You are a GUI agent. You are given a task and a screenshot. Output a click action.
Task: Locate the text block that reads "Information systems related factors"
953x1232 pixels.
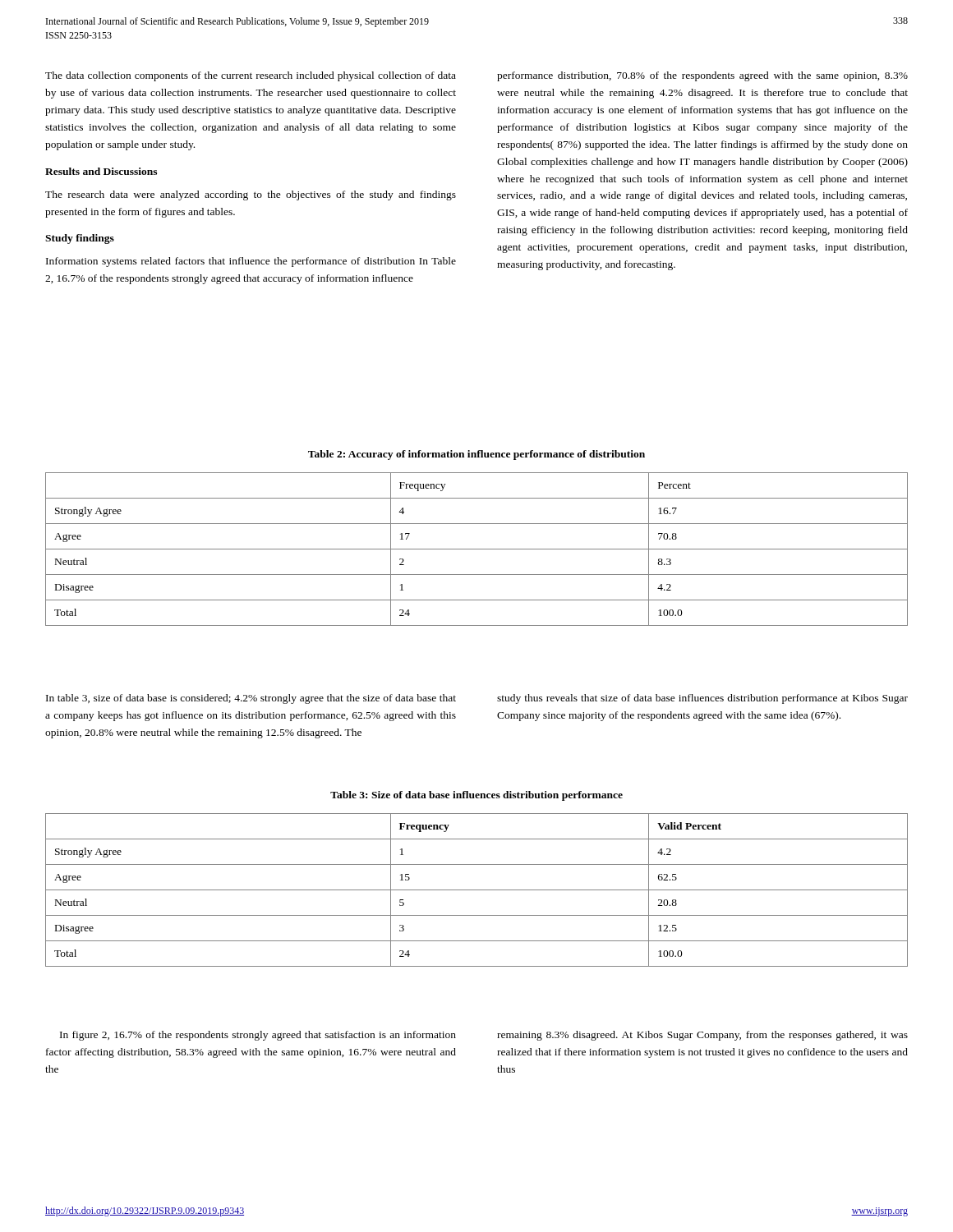[x=251, y=270]
